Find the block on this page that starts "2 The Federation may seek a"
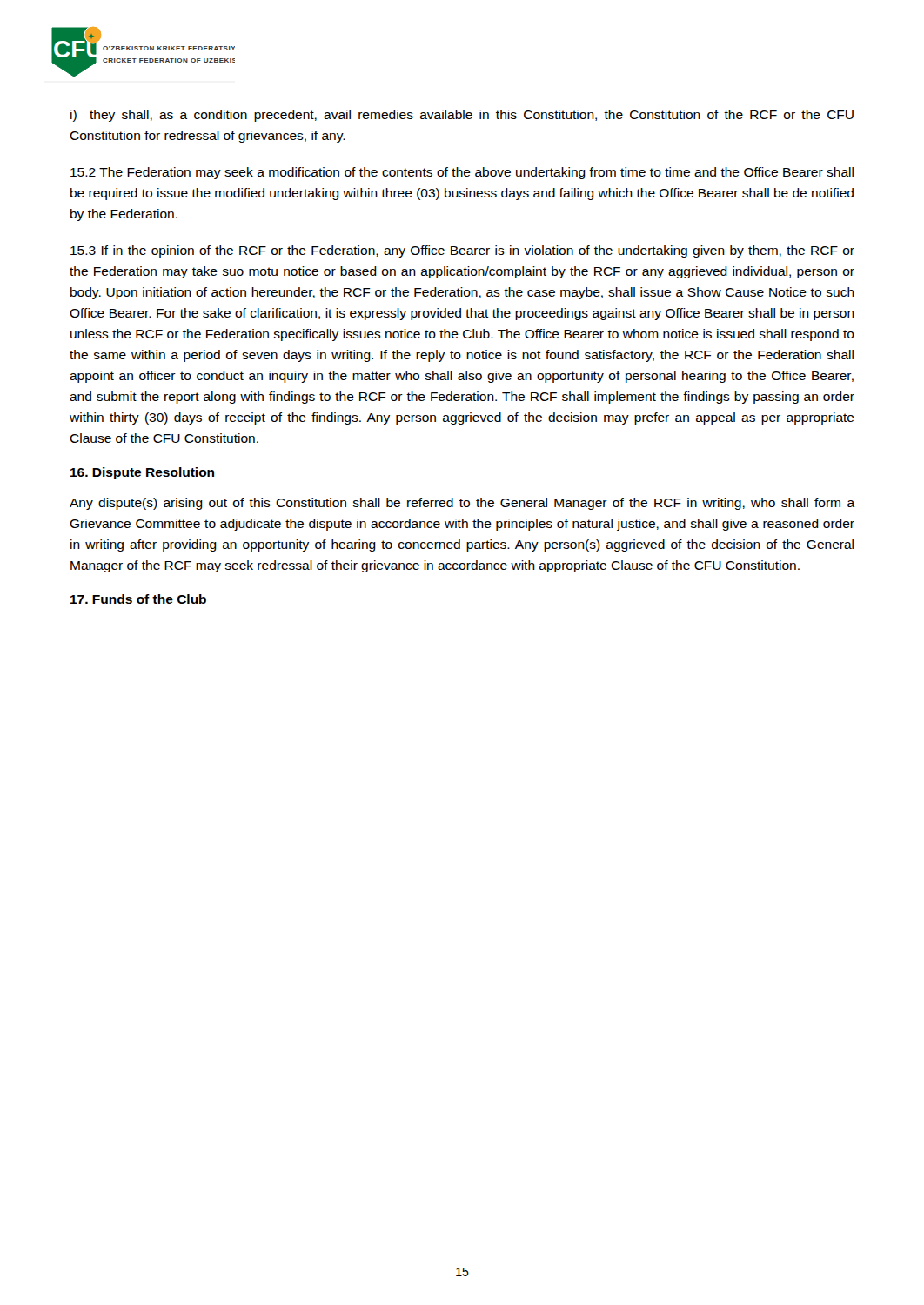The width and height of the screenshot is (924, 1305). click(462, 193)
